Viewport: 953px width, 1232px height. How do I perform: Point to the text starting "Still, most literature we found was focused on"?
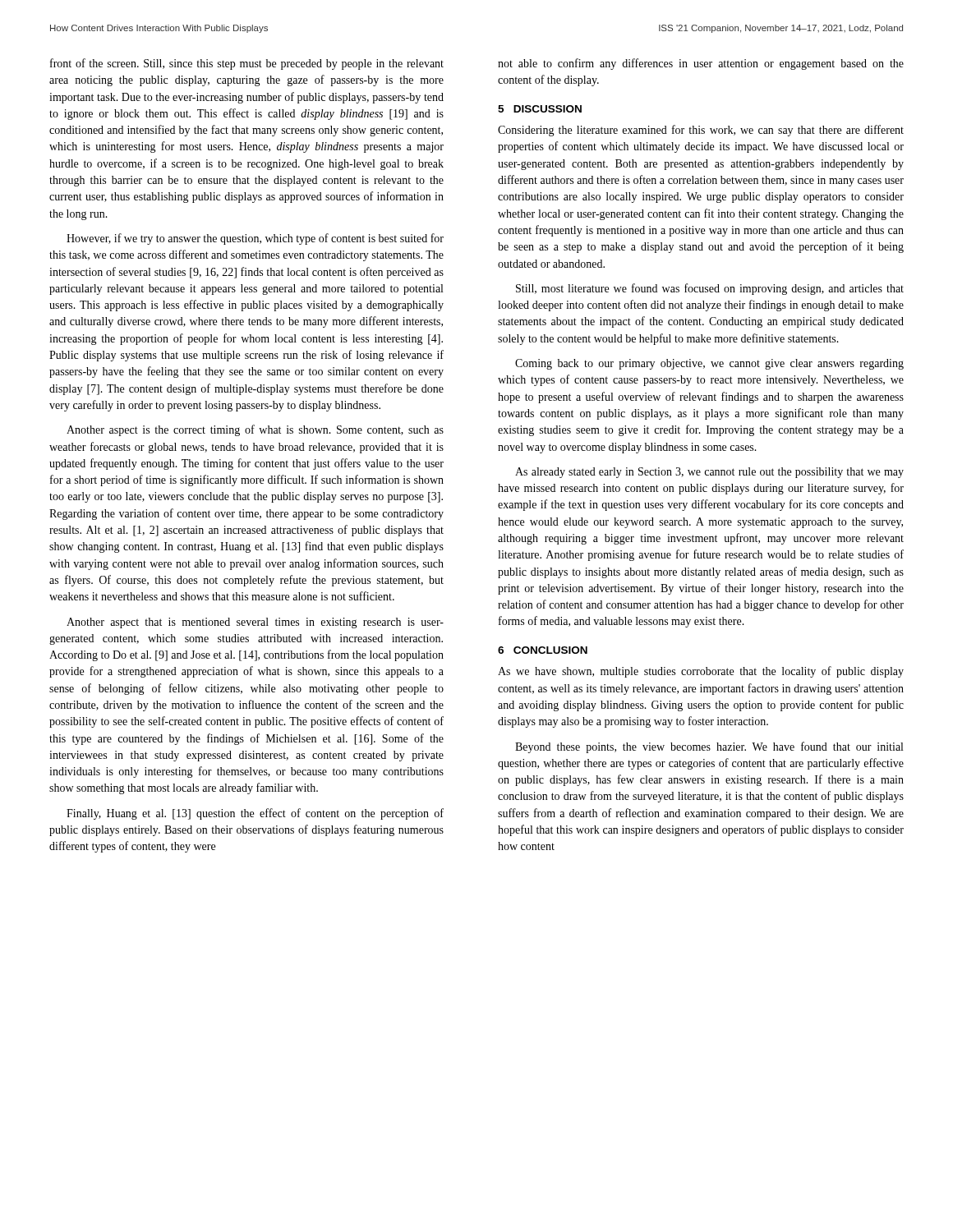click(x=701, y=314)
